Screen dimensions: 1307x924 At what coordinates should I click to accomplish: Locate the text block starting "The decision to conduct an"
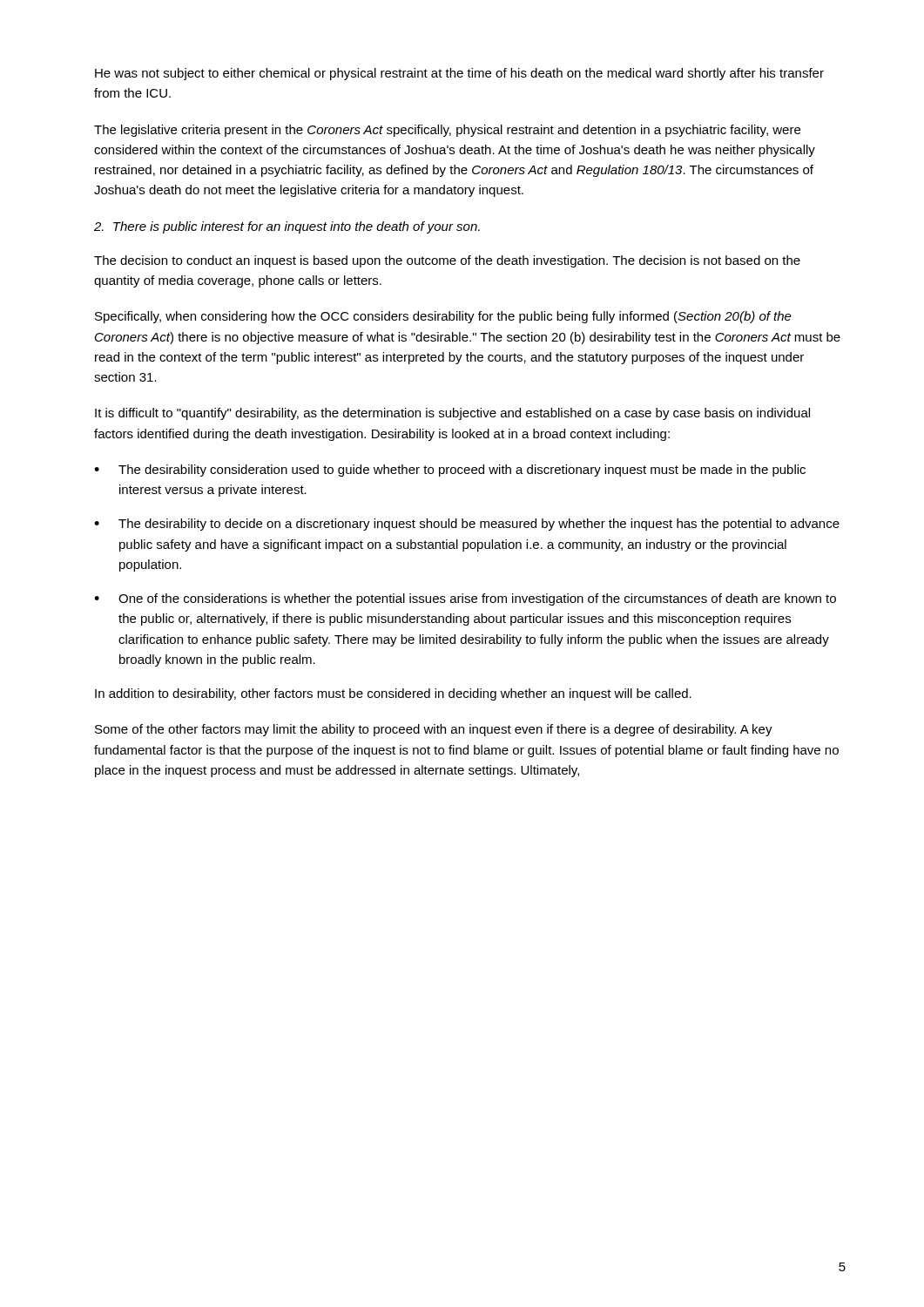pyautogui.click(x=447, y=270)
